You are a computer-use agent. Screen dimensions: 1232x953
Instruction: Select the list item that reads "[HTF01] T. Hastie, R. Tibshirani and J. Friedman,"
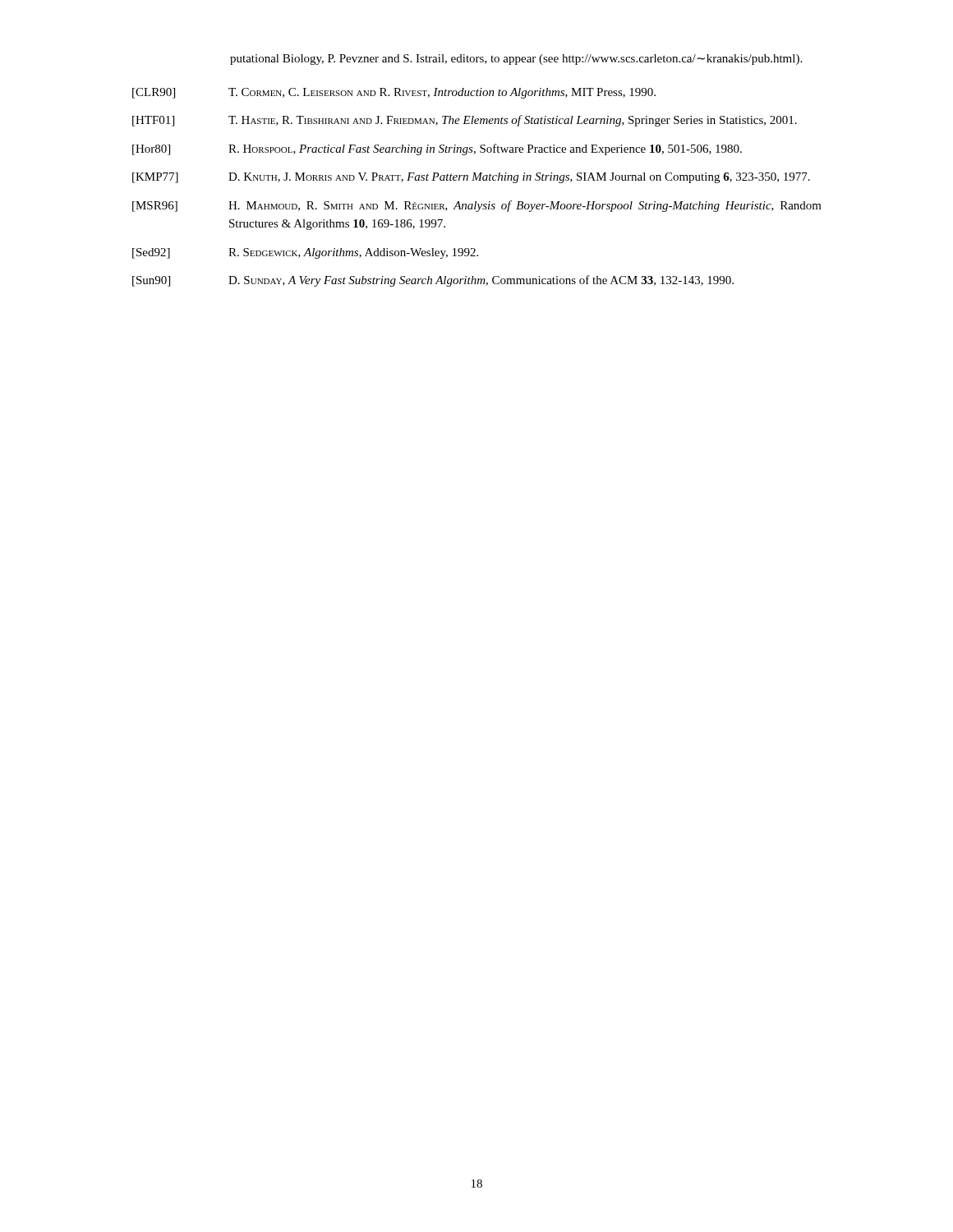click(x=476, y=120)
